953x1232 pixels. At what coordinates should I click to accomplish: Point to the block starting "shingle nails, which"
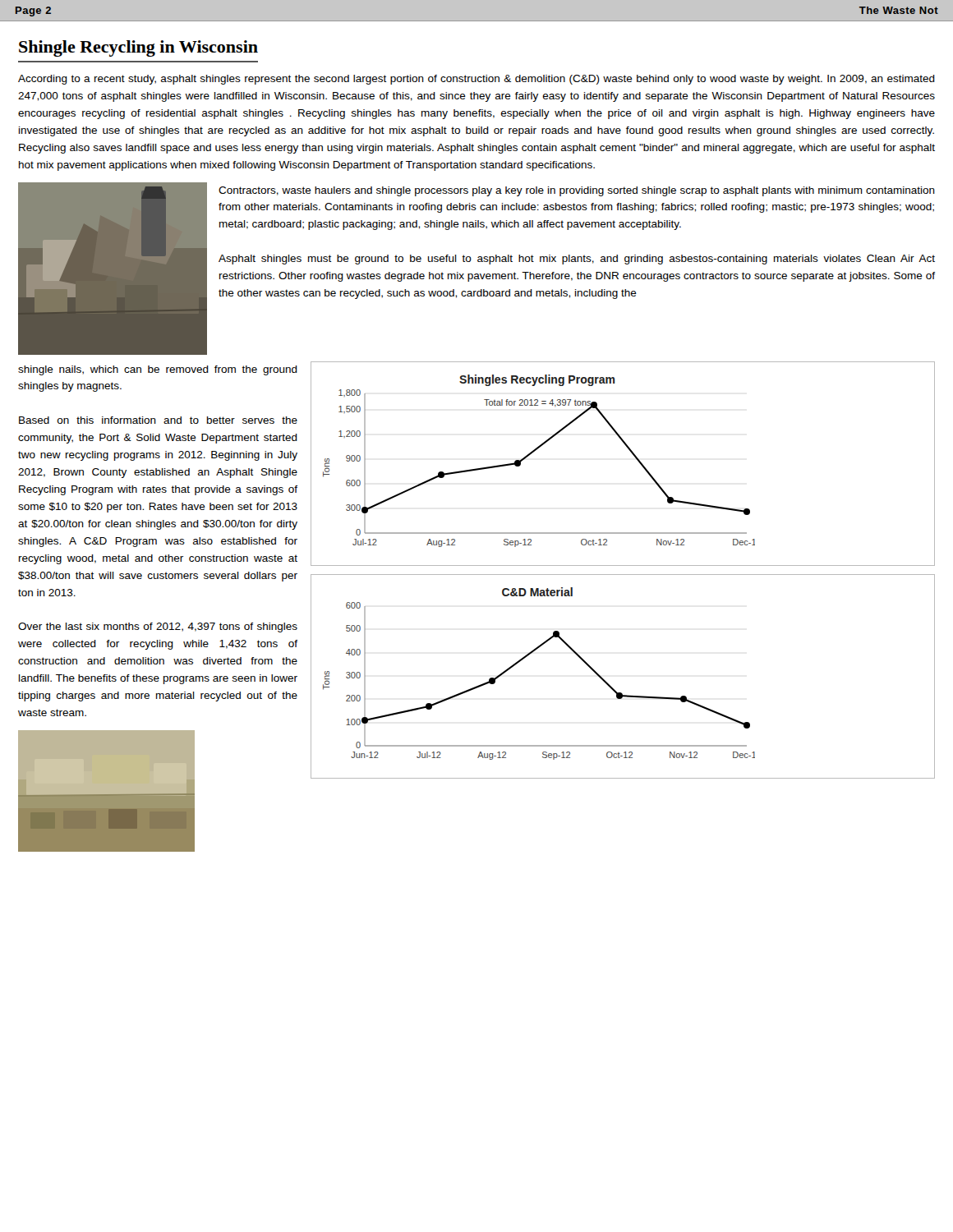click(158, 541)
